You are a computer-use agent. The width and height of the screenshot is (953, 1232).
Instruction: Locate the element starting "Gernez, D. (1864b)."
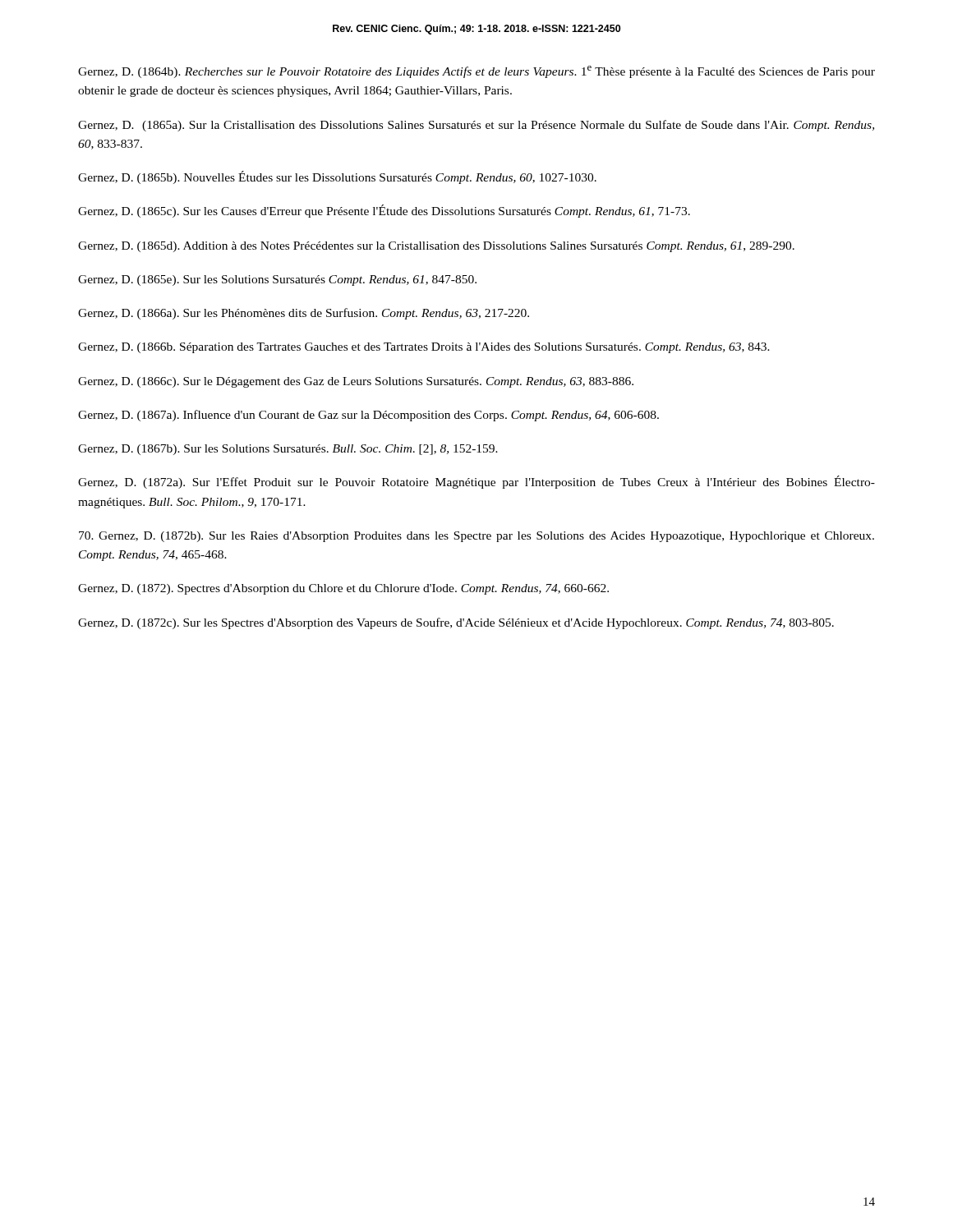click(476, 79)
